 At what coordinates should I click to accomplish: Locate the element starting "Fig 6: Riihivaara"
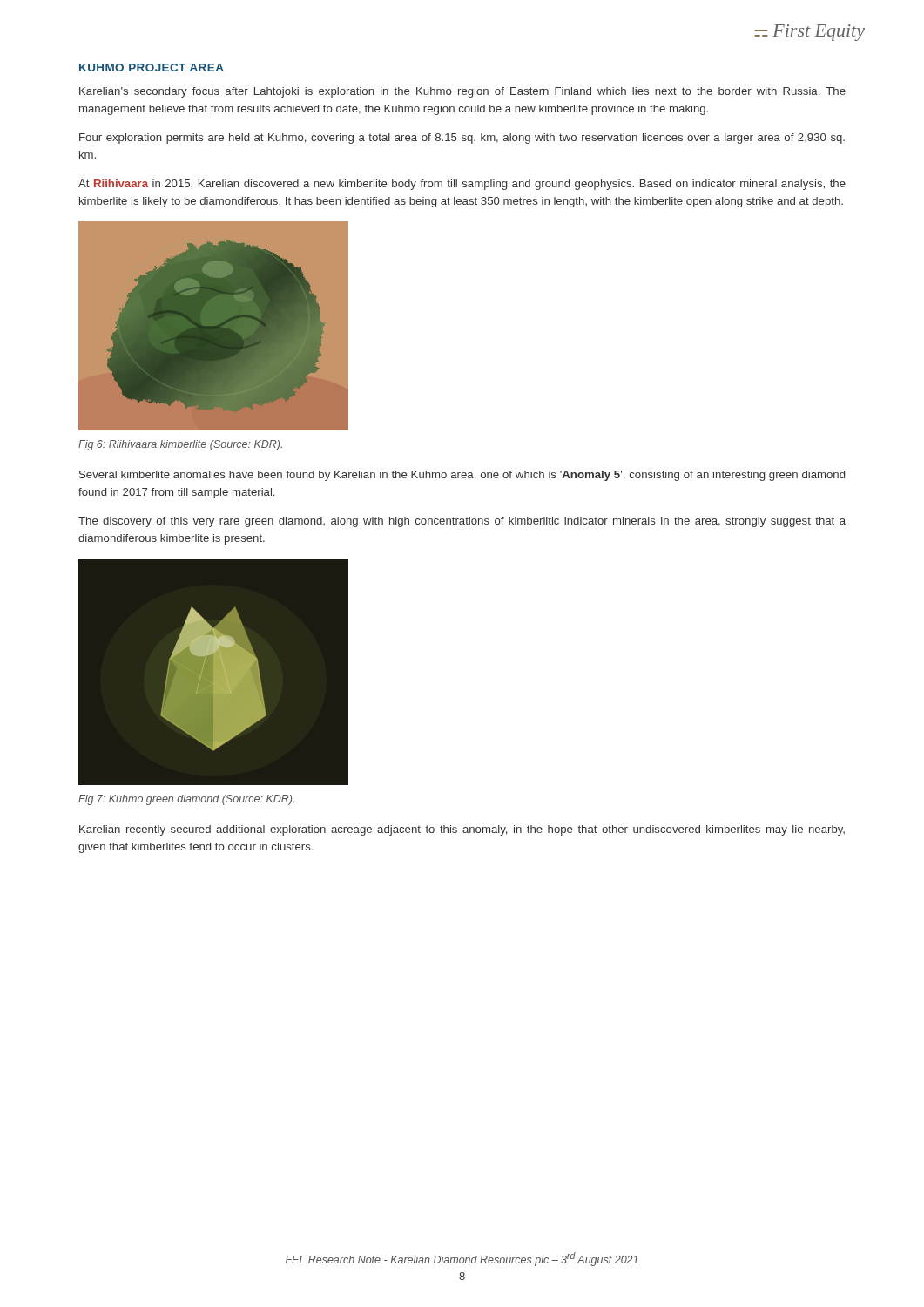click(181, 444)
